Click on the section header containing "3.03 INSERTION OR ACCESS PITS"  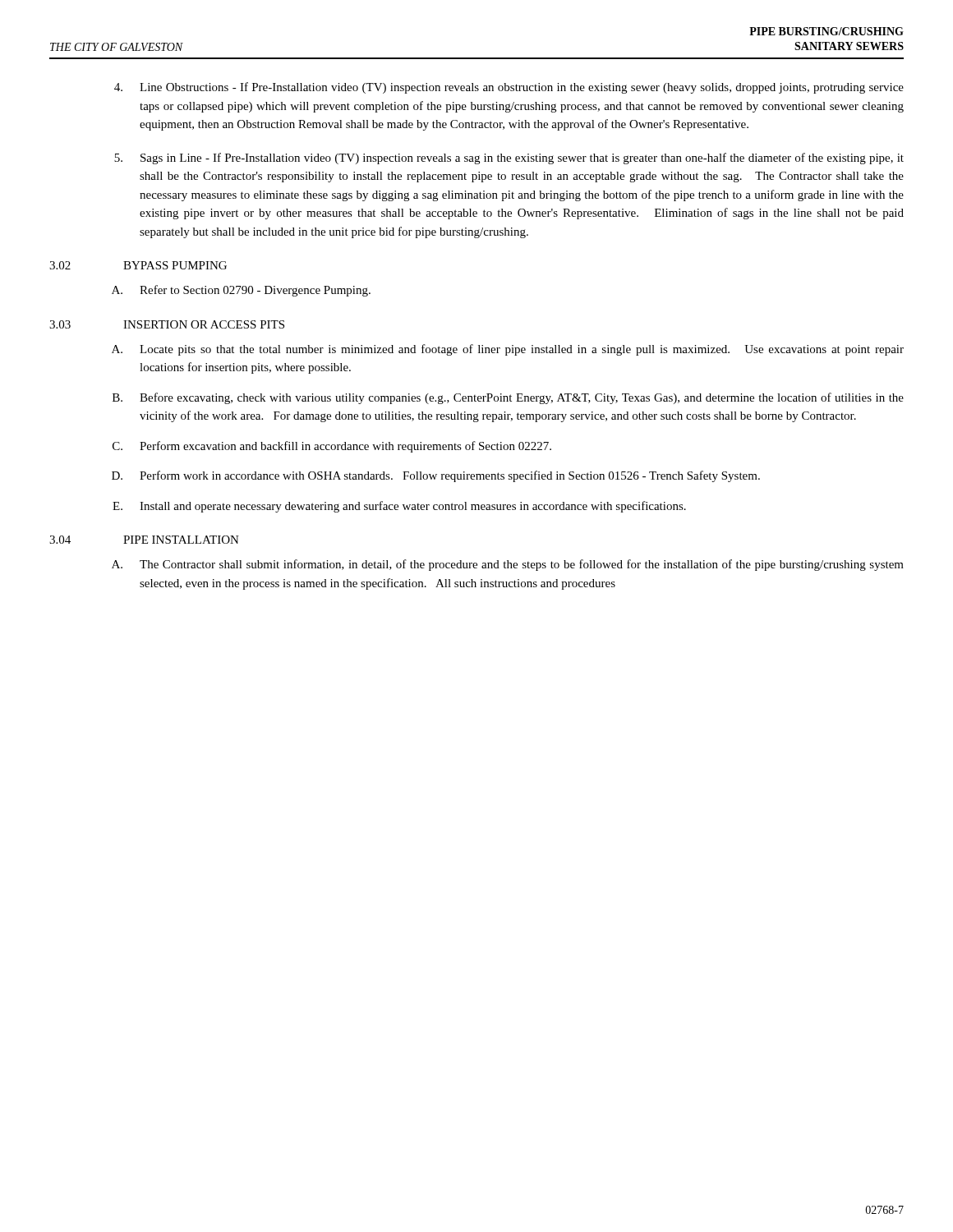(x=167, y=324)
